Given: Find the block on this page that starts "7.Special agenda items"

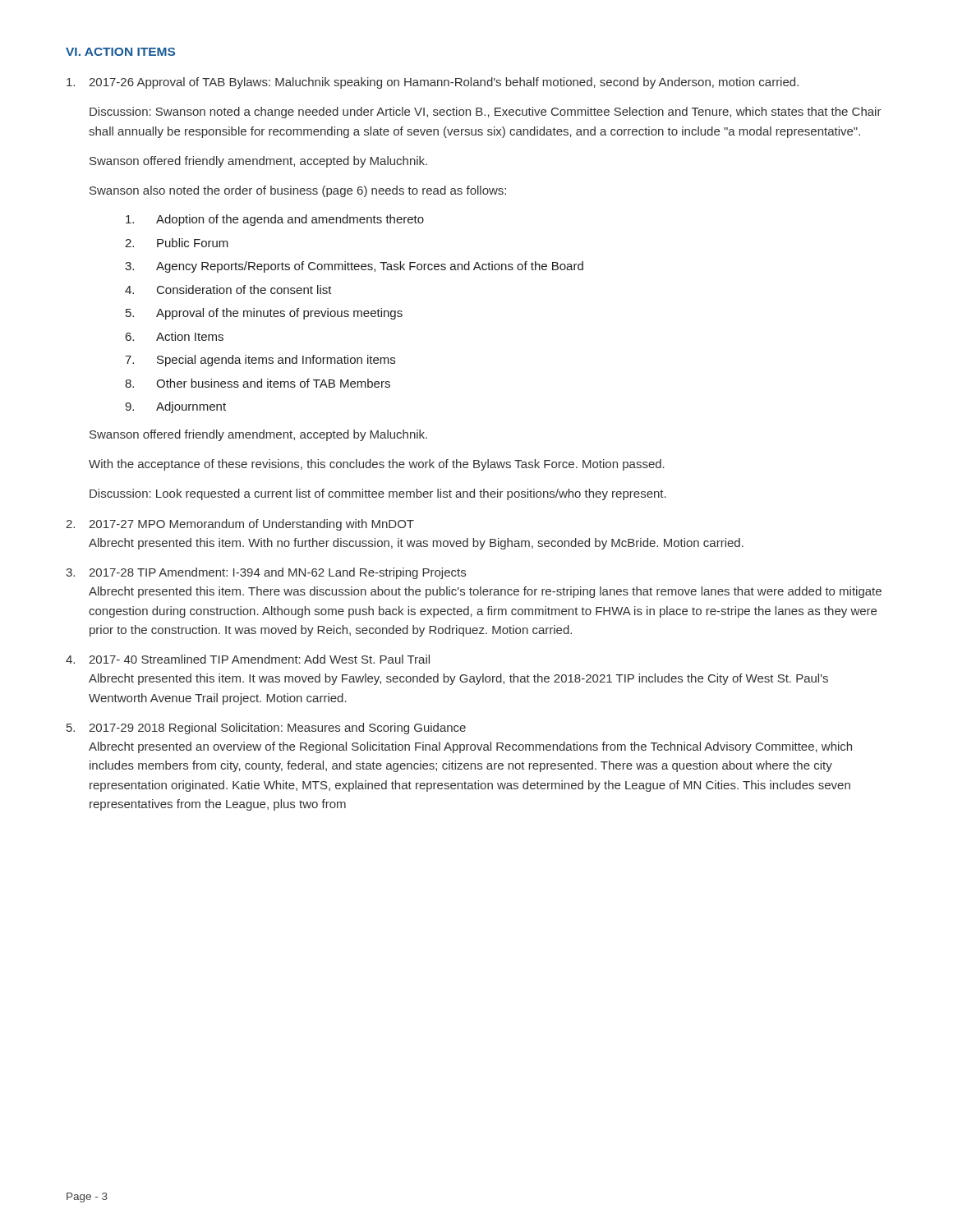Looking at the screenshot, I should (254, 360).
